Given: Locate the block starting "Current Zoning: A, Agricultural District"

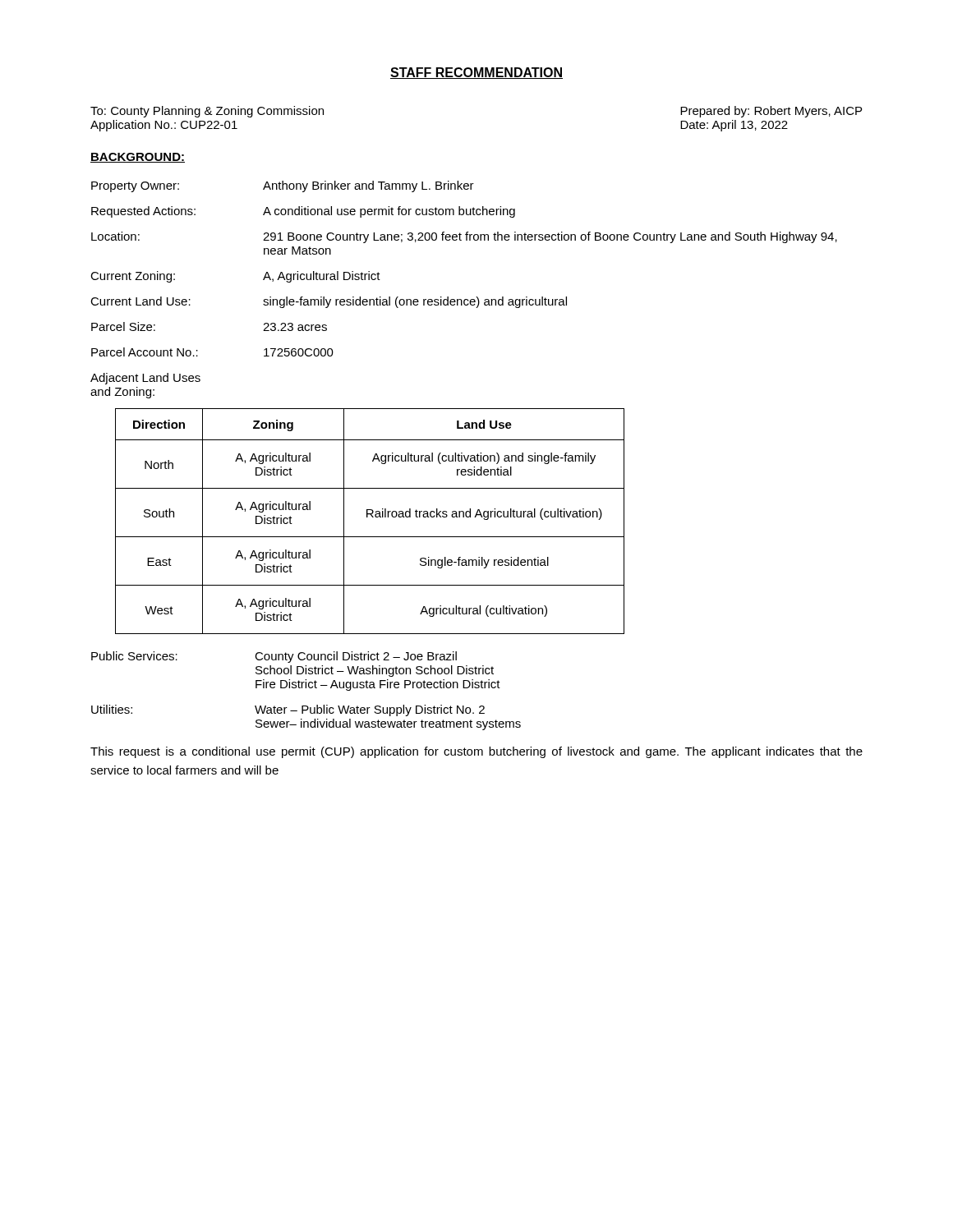Looking at the screenshot, I should (129, 276).
